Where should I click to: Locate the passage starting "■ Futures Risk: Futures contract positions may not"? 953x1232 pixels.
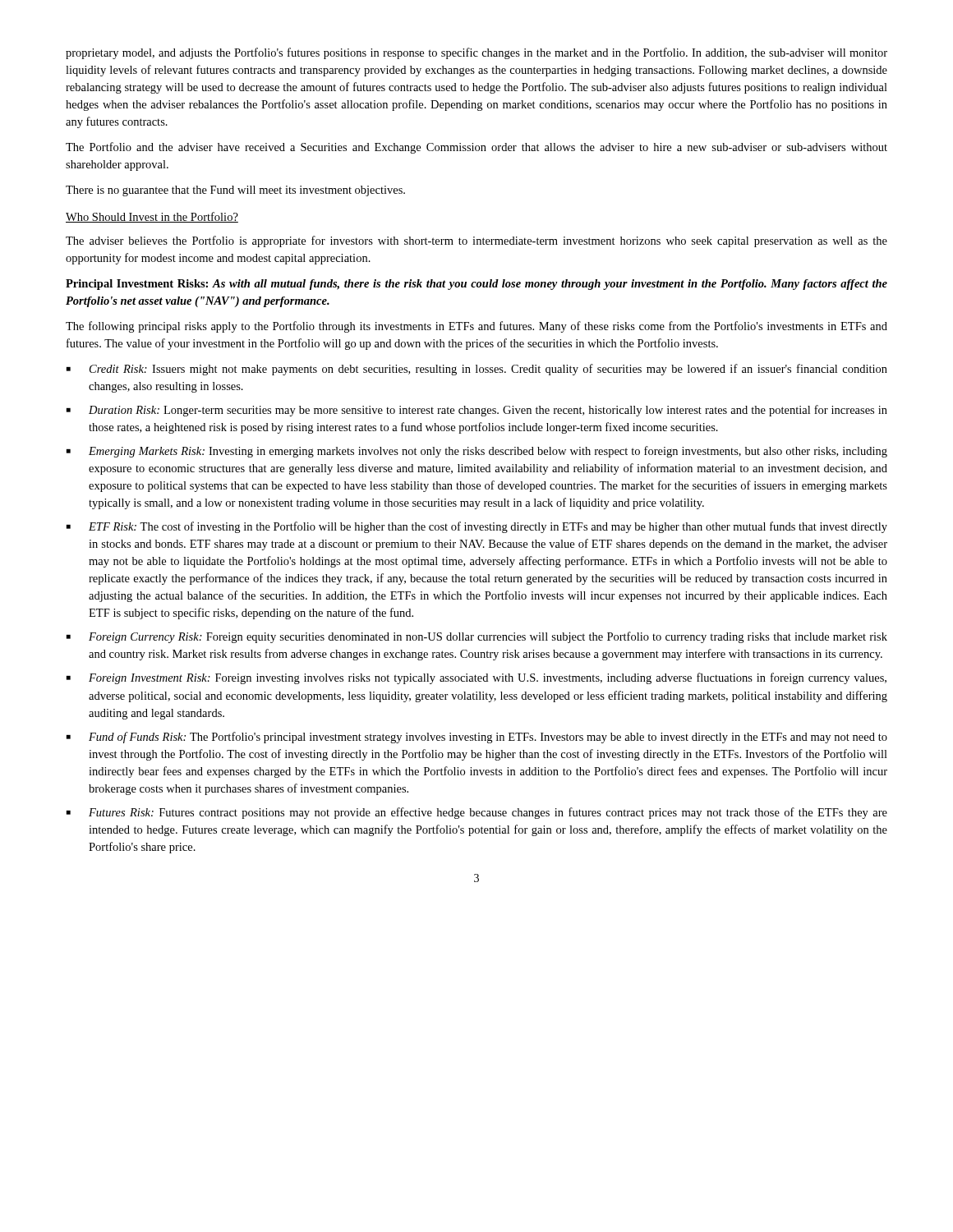pyautogui.click(x=476, y=830)
